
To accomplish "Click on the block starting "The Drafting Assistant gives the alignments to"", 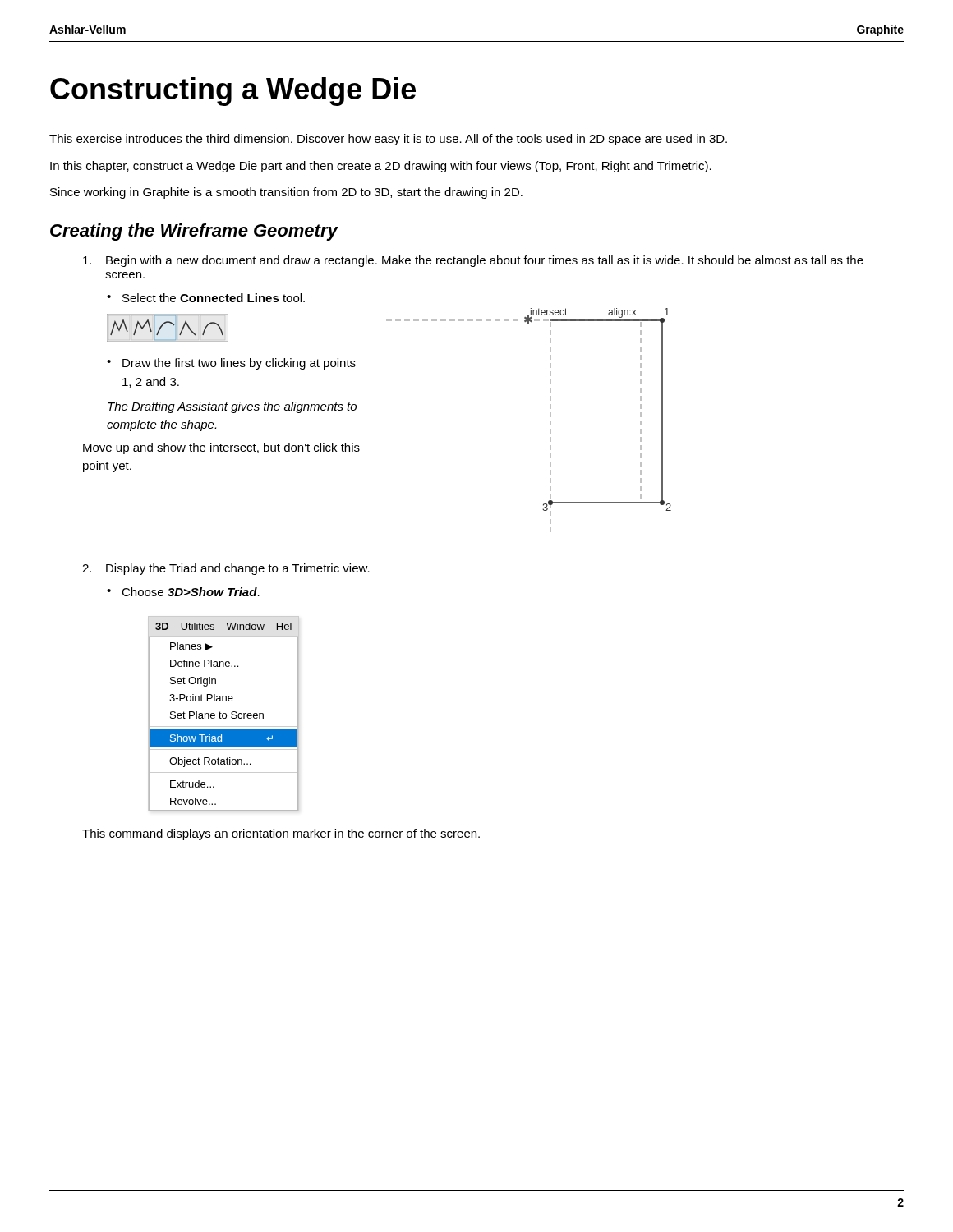I will 232,415.
